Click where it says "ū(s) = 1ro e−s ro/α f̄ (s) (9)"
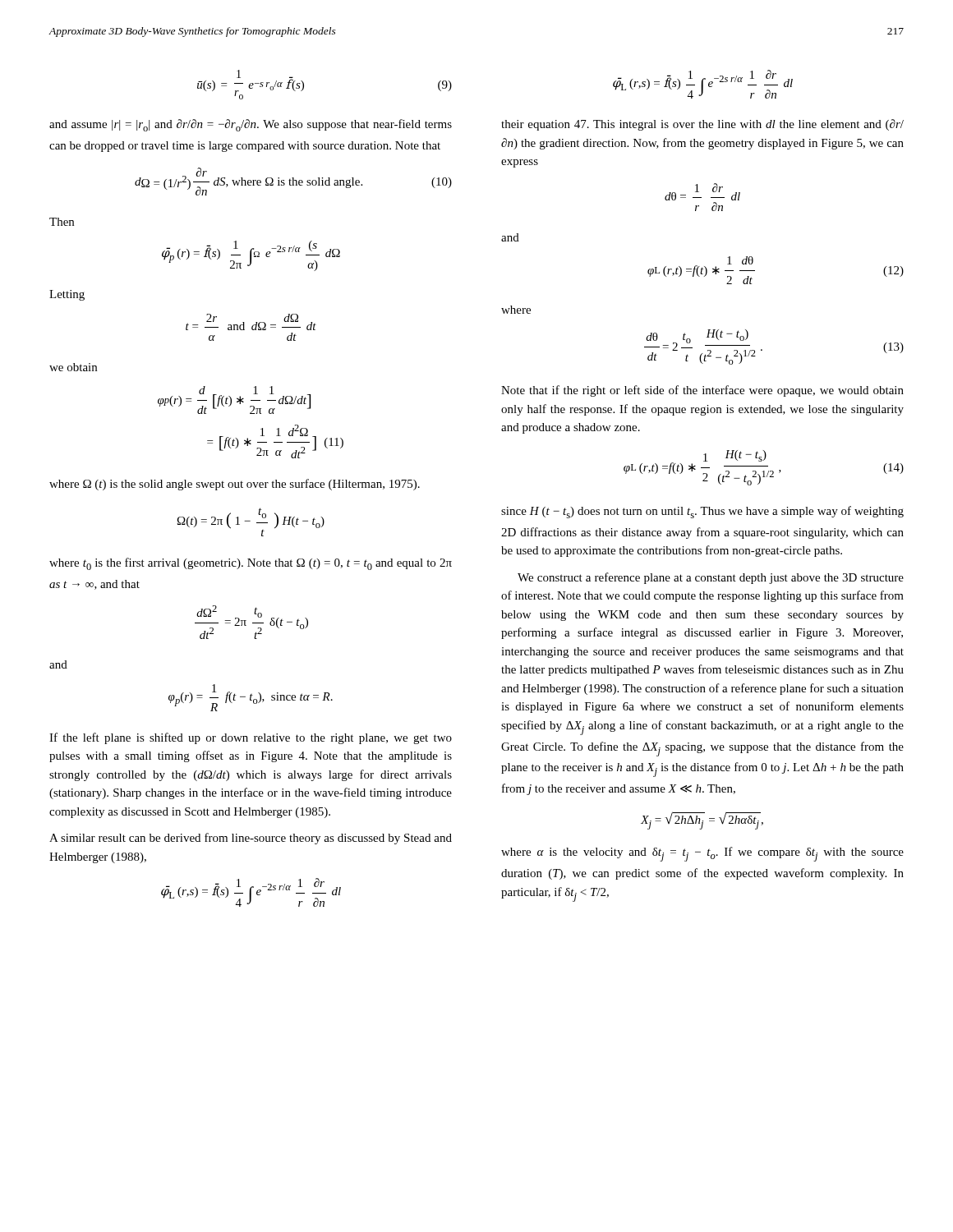Viewport: 953px width, 1232px height. [x=239, y=83]
